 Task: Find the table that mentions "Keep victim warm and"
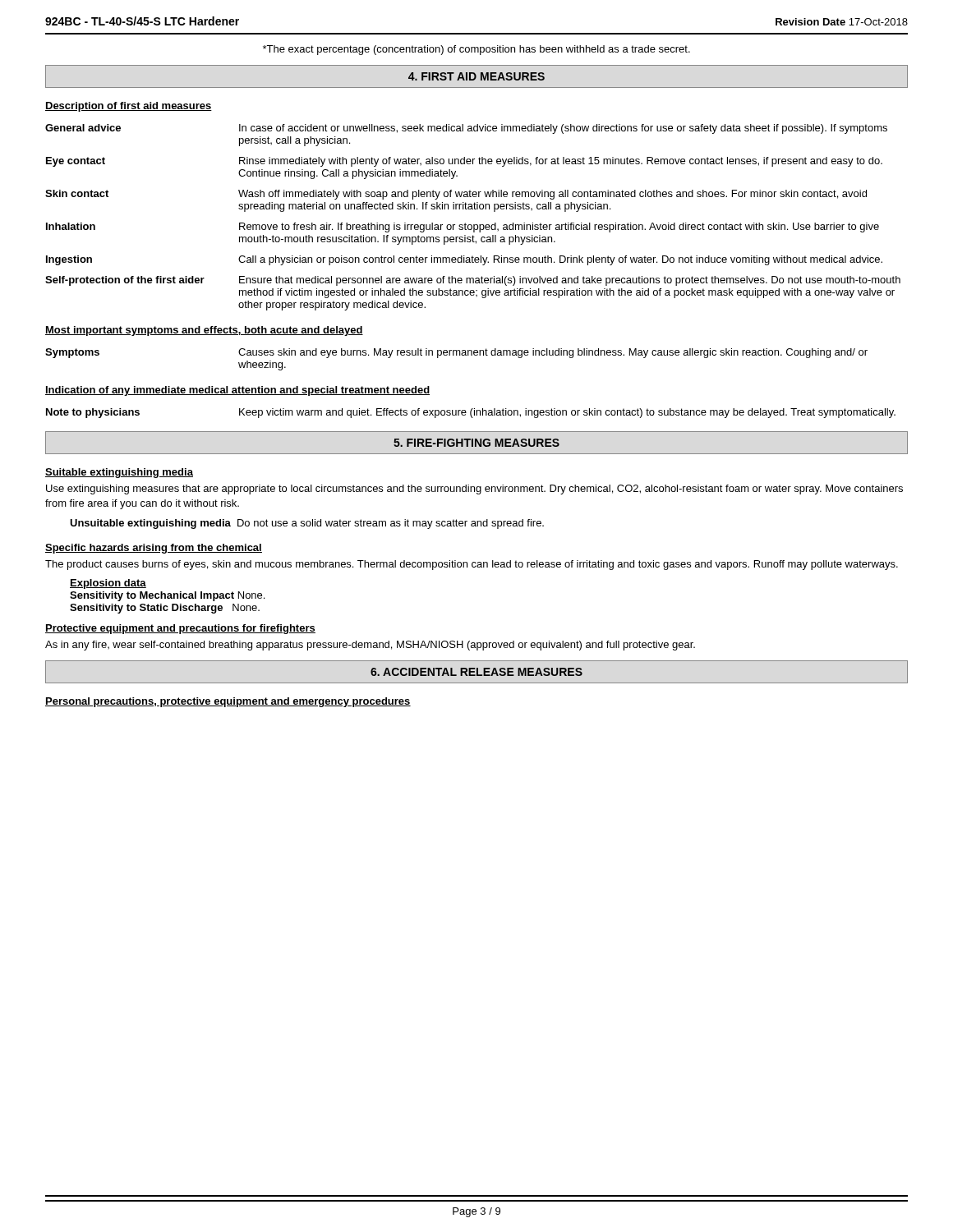476,413
